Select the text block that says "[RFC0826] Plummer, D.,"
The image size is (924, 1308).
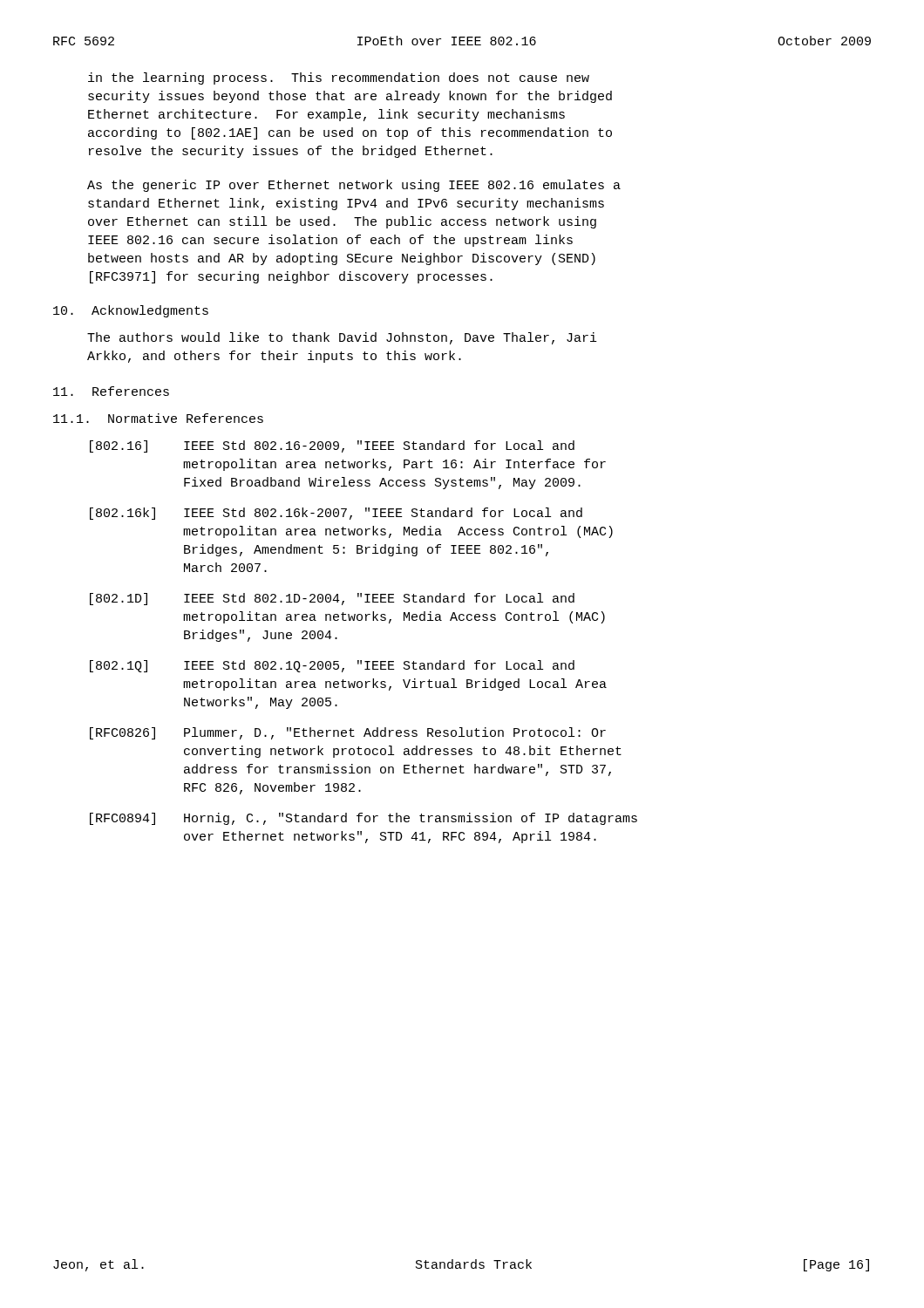tap(479, 761)
